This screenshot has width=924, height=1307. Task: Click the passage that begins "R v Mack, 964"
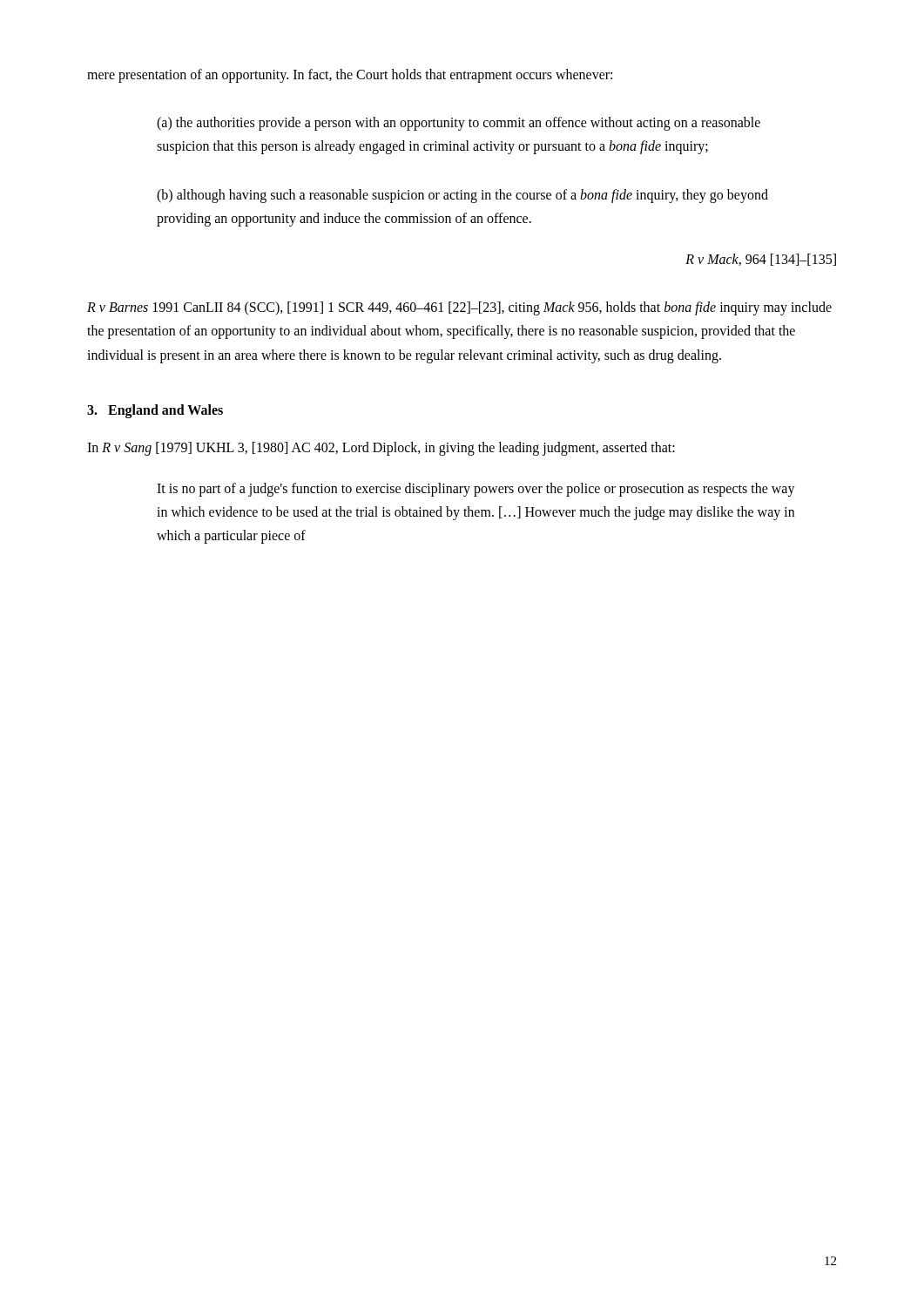(761, 259)
